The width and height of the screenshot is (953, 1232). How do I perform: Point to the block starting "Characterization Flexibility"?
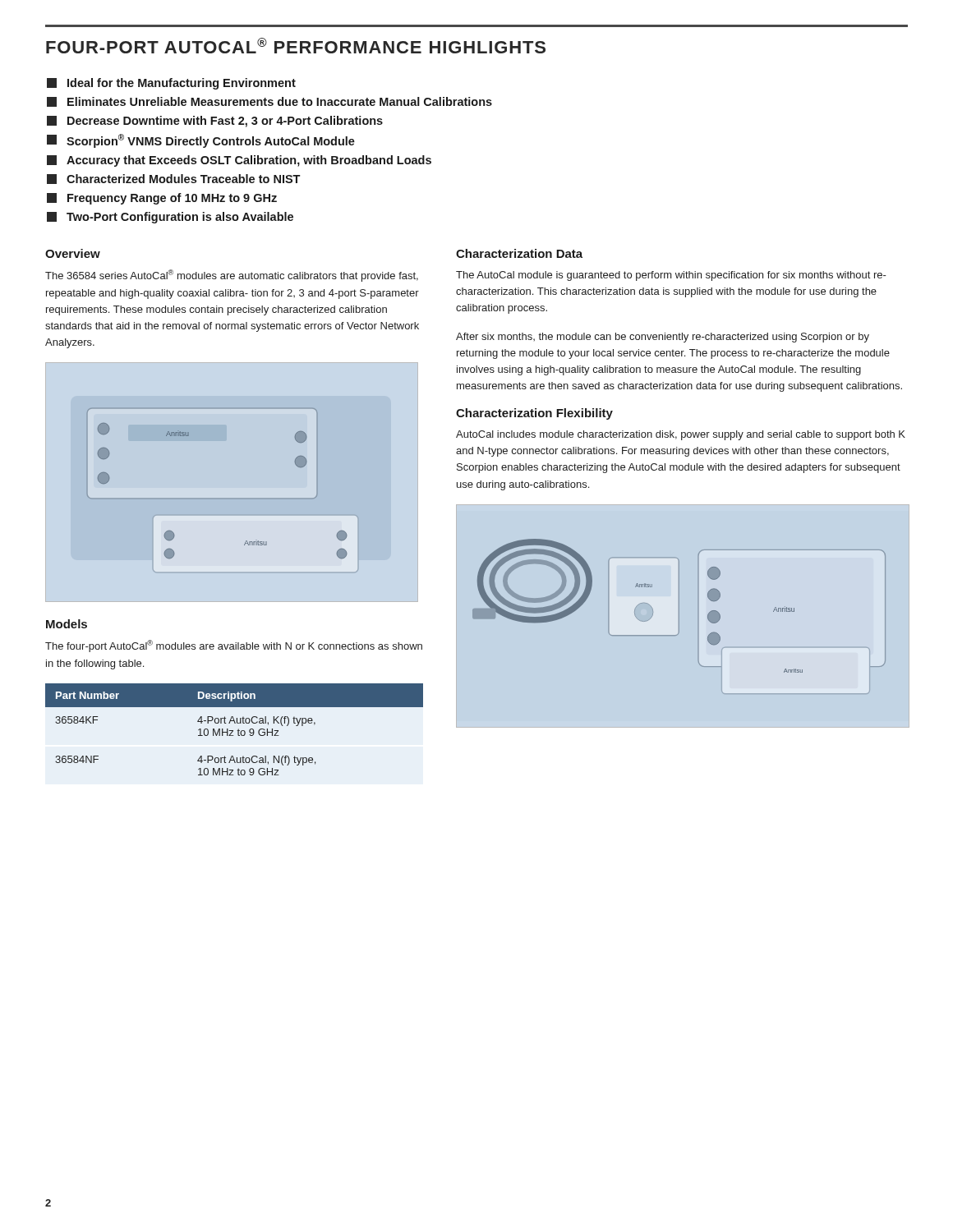[534, 413]
